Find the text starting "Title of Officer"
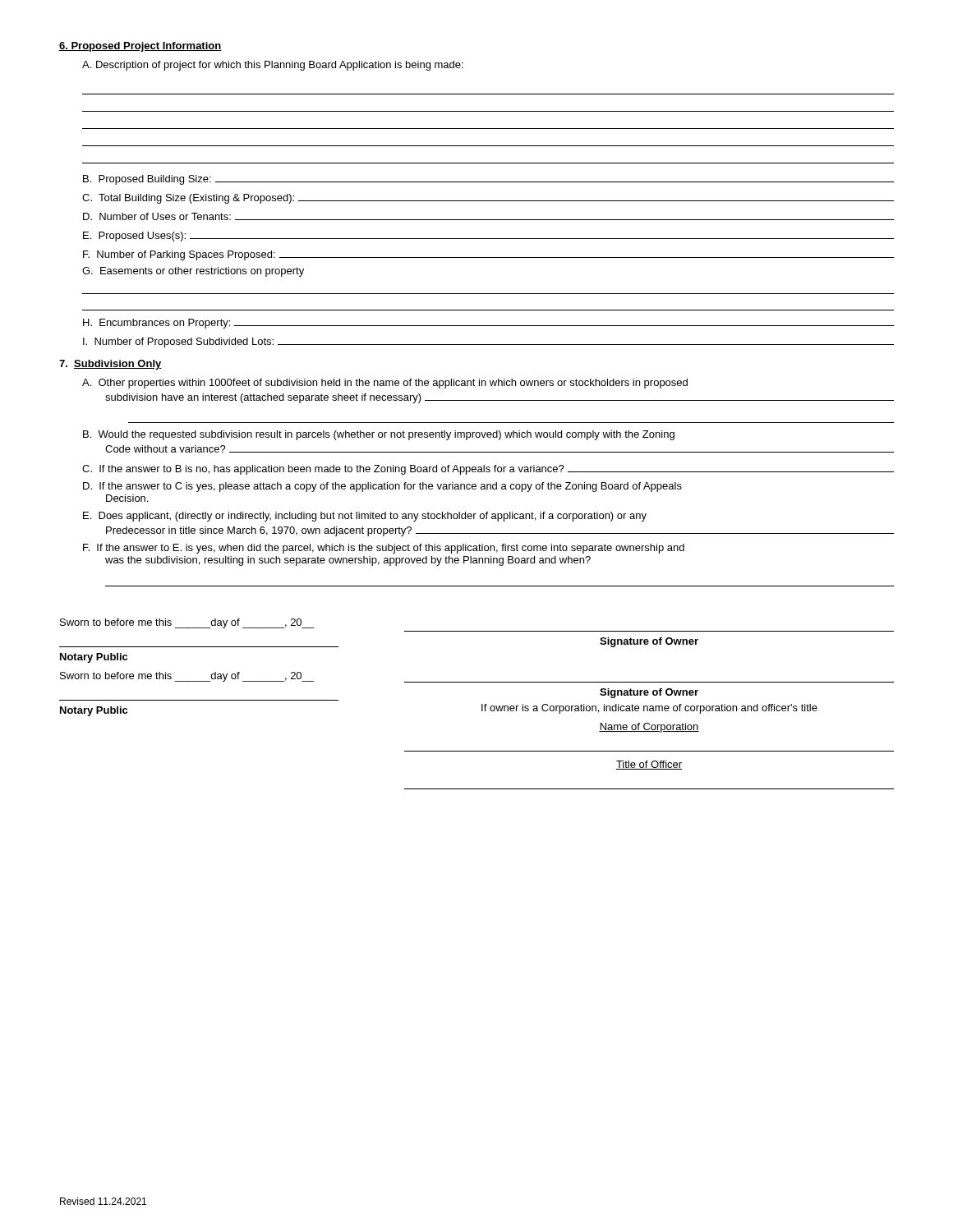Screen dimensions: 1232x953 649,764
